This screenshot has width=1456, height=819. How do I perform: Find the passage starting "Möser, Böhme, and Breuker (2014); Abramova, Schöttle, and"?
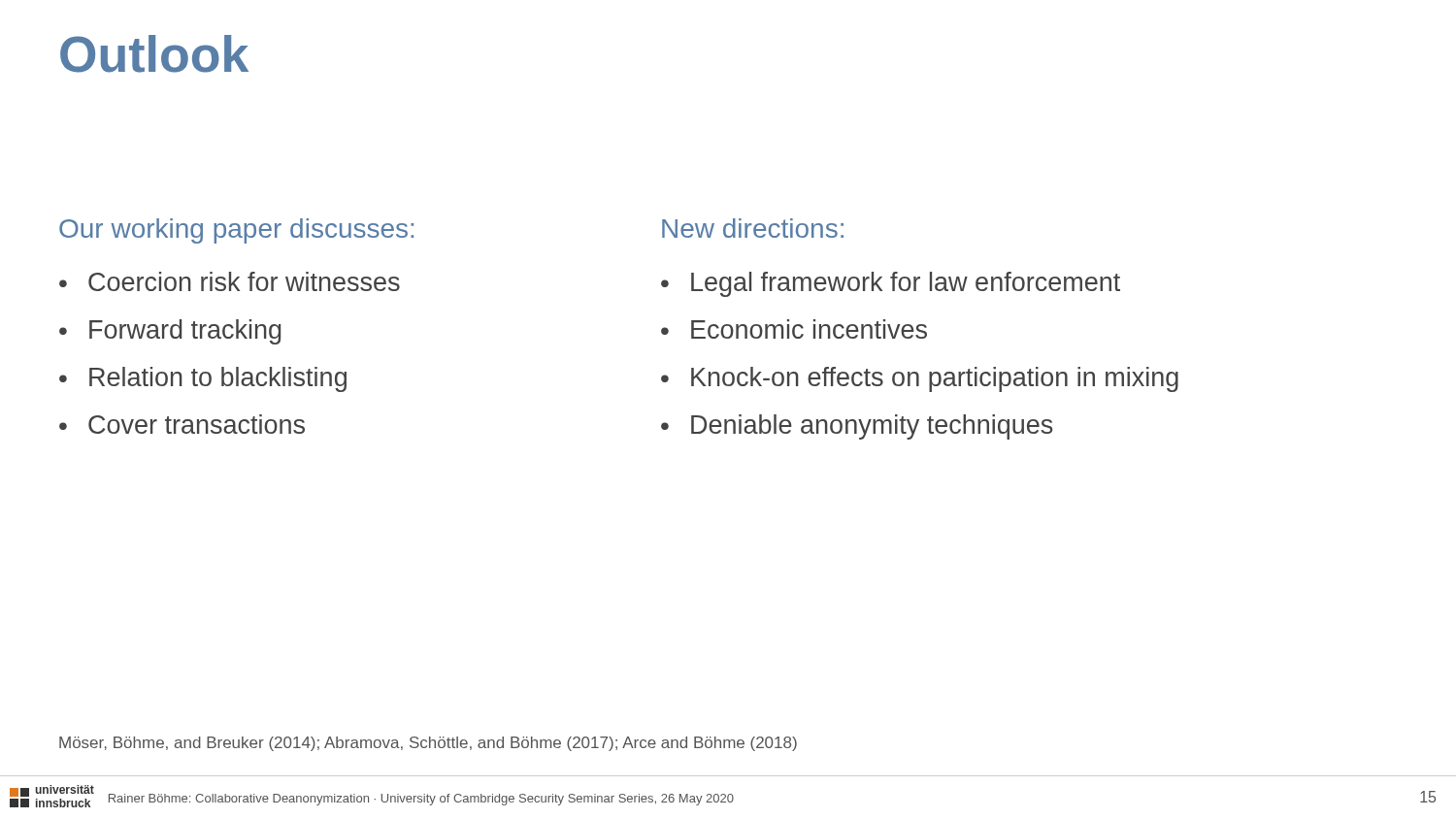pyautogui.click(x=428, y=743)
